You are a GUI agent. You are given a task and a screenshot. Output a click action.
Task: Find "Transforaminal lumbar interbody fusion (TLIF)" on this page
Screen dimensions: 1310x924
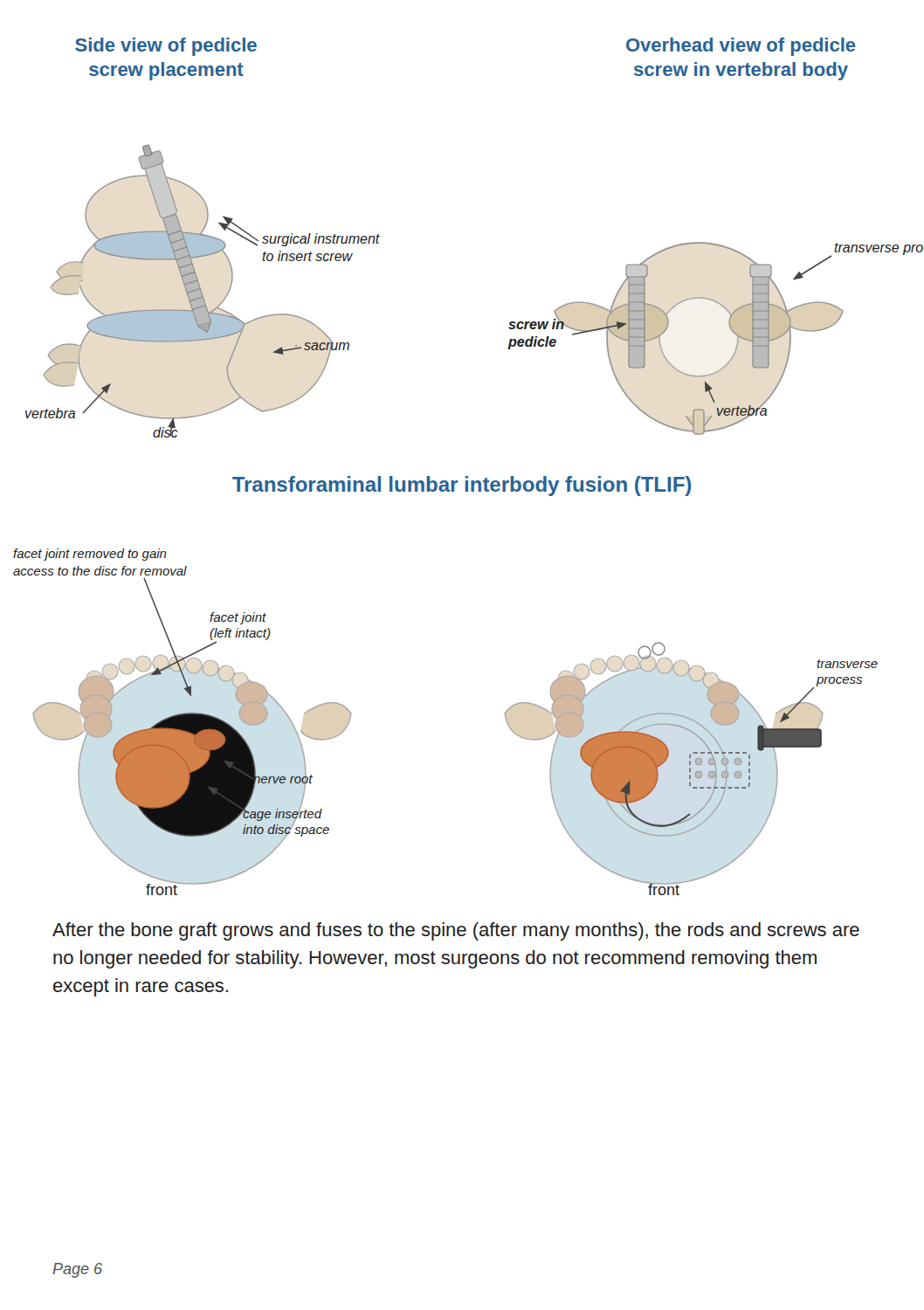tap(462, 484)
